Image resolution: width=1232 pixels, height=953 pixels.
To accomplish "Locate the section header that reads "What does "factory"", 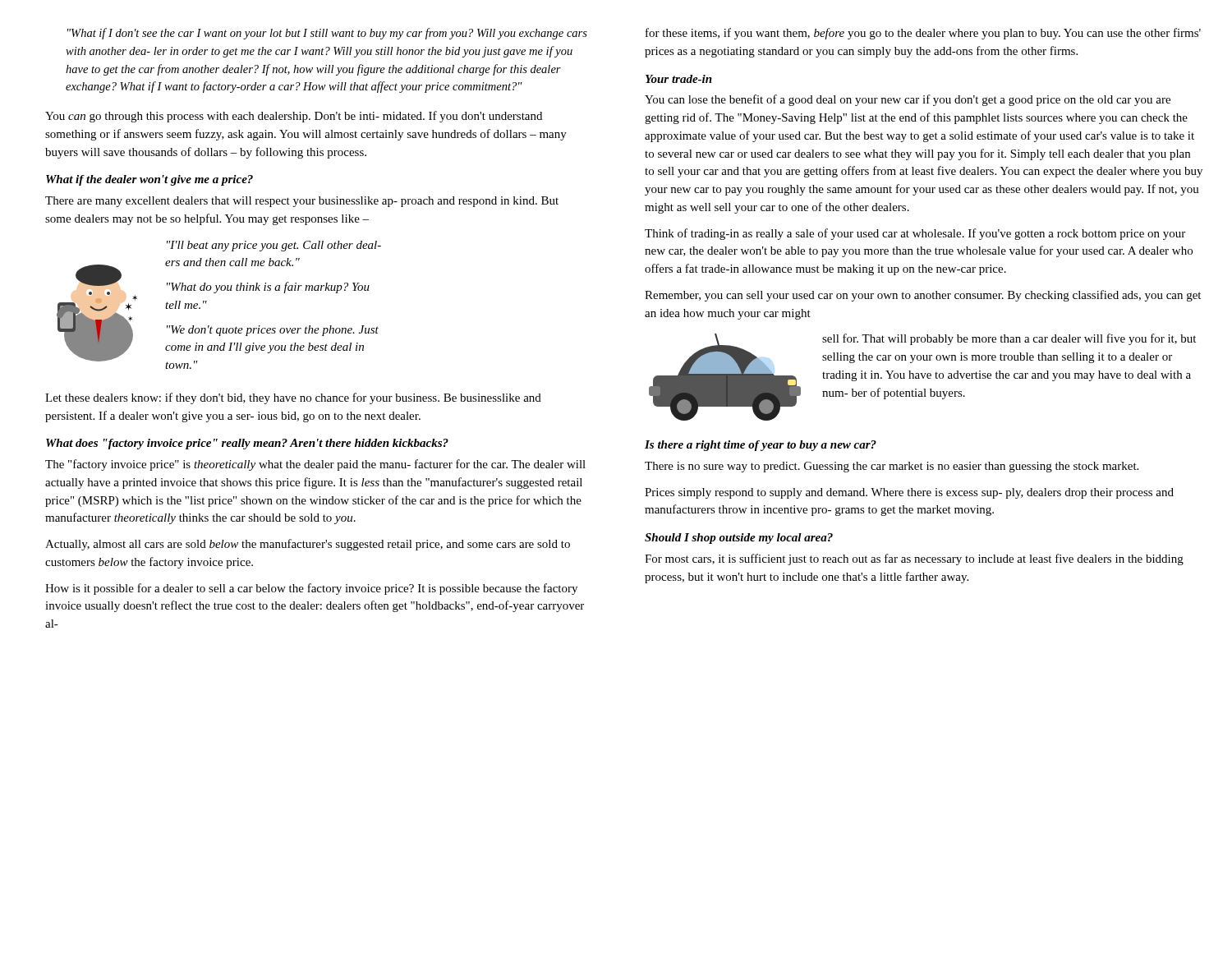I will (x=247, y=443).
